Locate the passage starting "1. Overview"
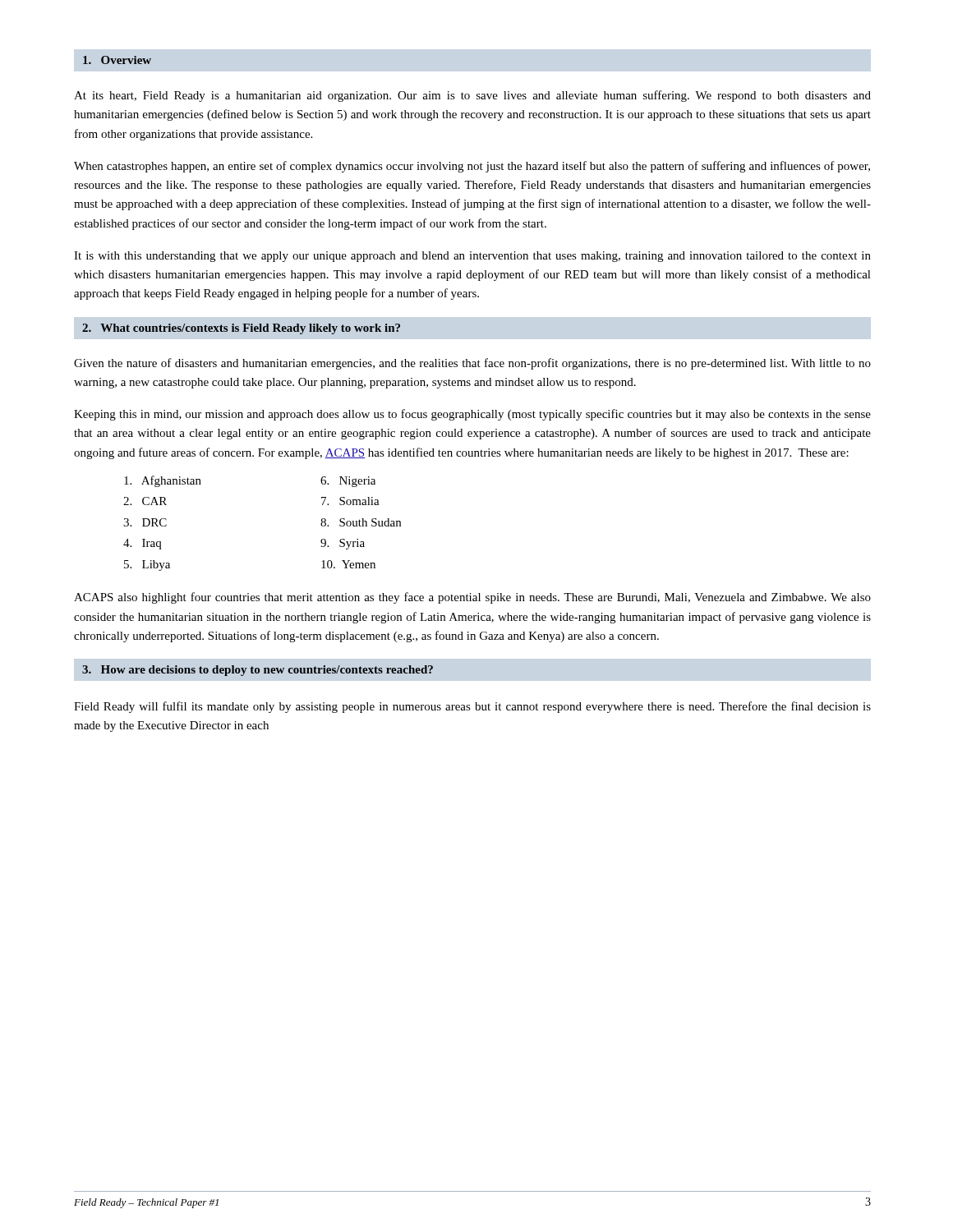The width and height of the screenshot is (953, 1232). (117, 60)
